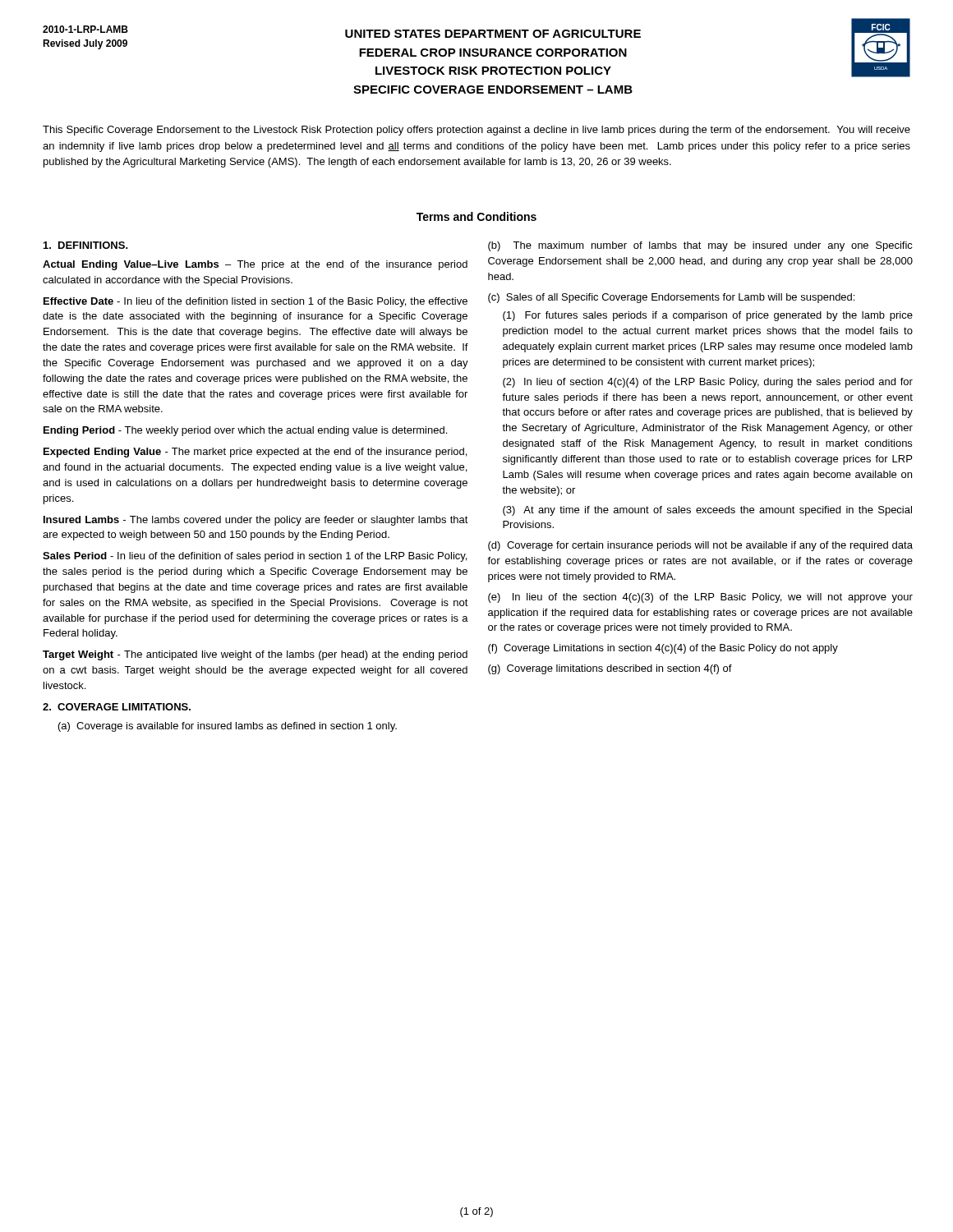Click on the element starting "2. COVERAGE LIMITATIONS."
Viewport: 953px width, 1232px height.
[117, 707]
